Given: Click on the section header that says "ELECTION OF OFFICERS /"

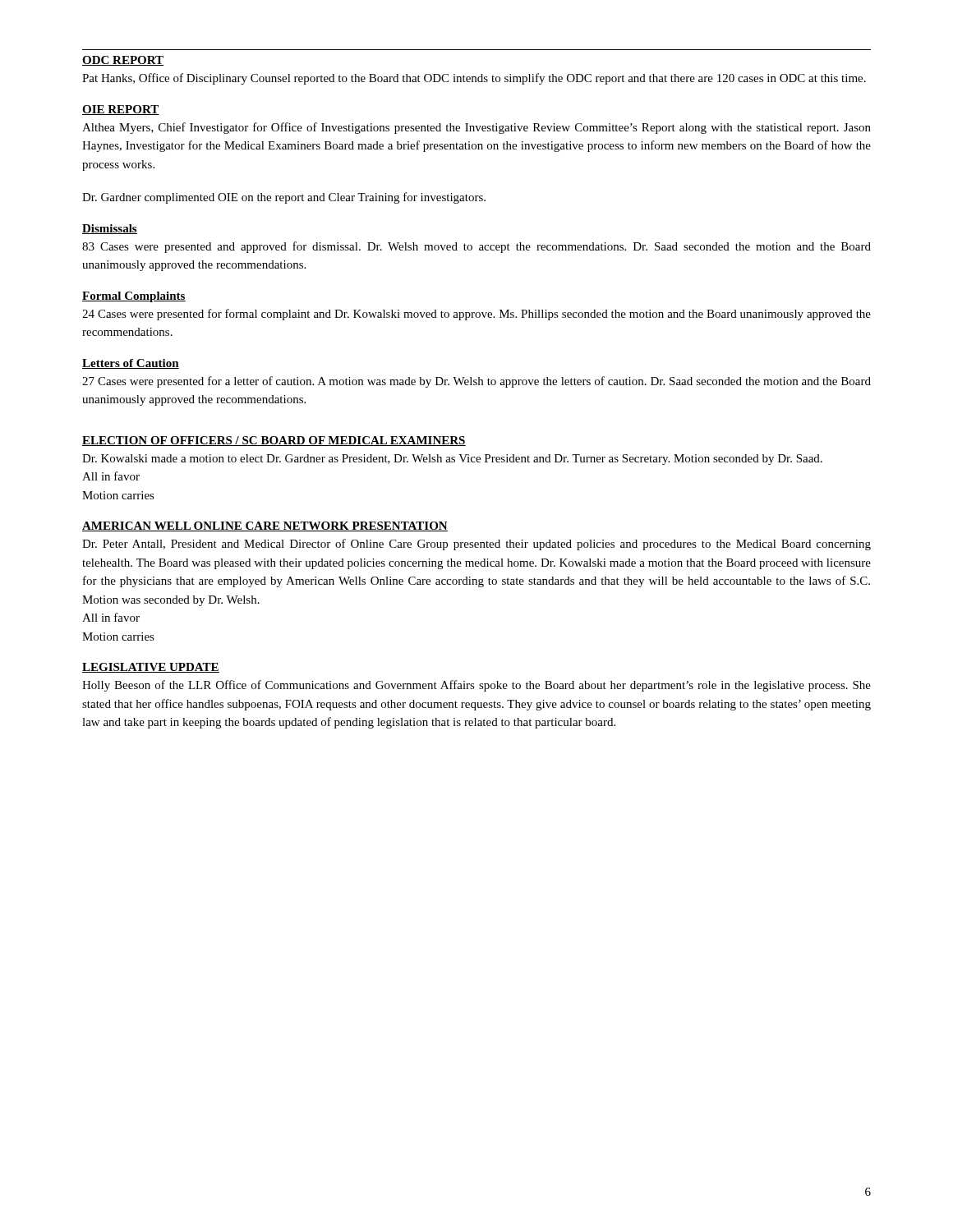Looking at the screenshot, I should pyautogui.click(x=274, y=440).
